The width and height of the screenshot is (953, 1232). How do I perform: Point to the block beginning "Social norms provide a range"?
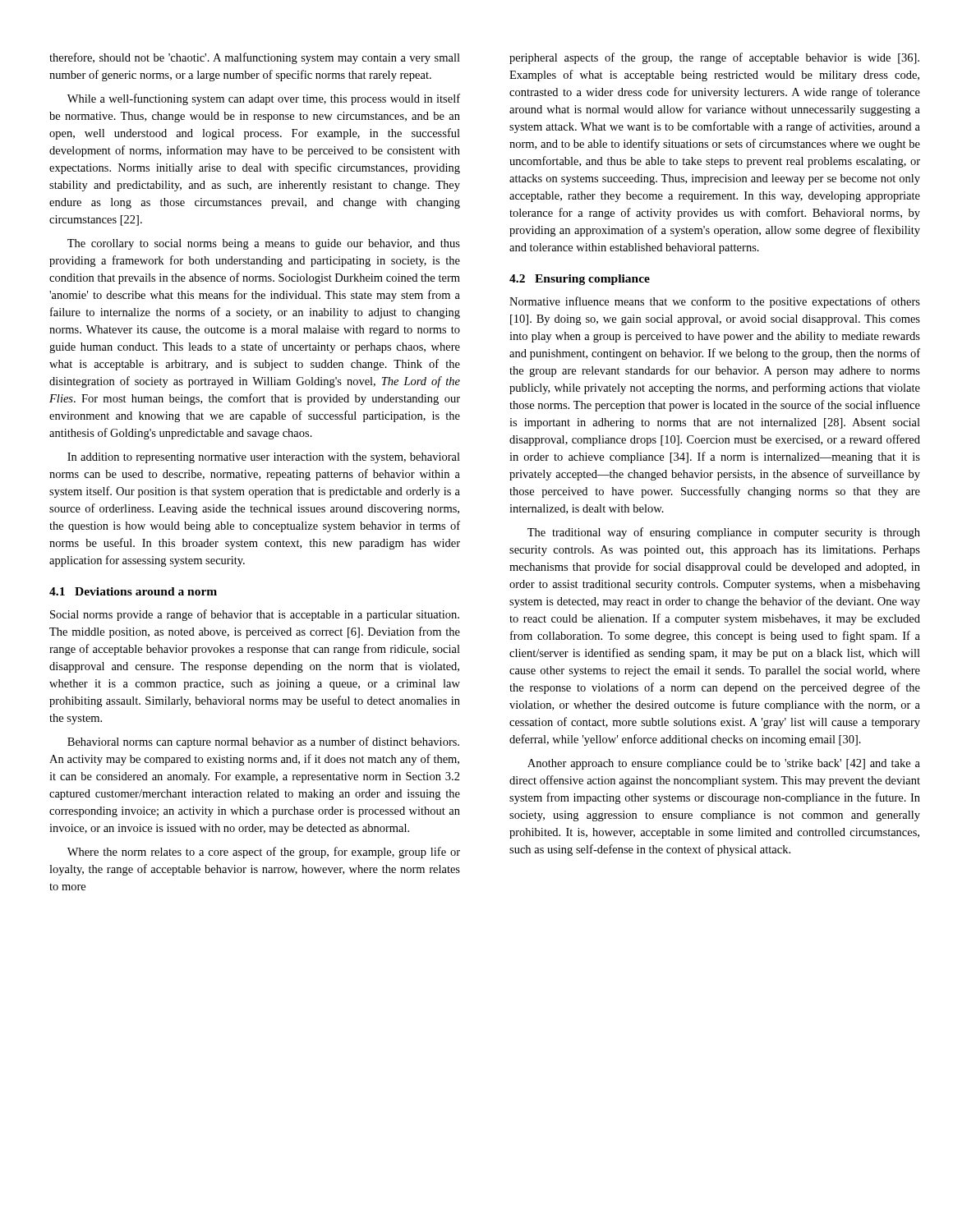[x=255, y=666]
